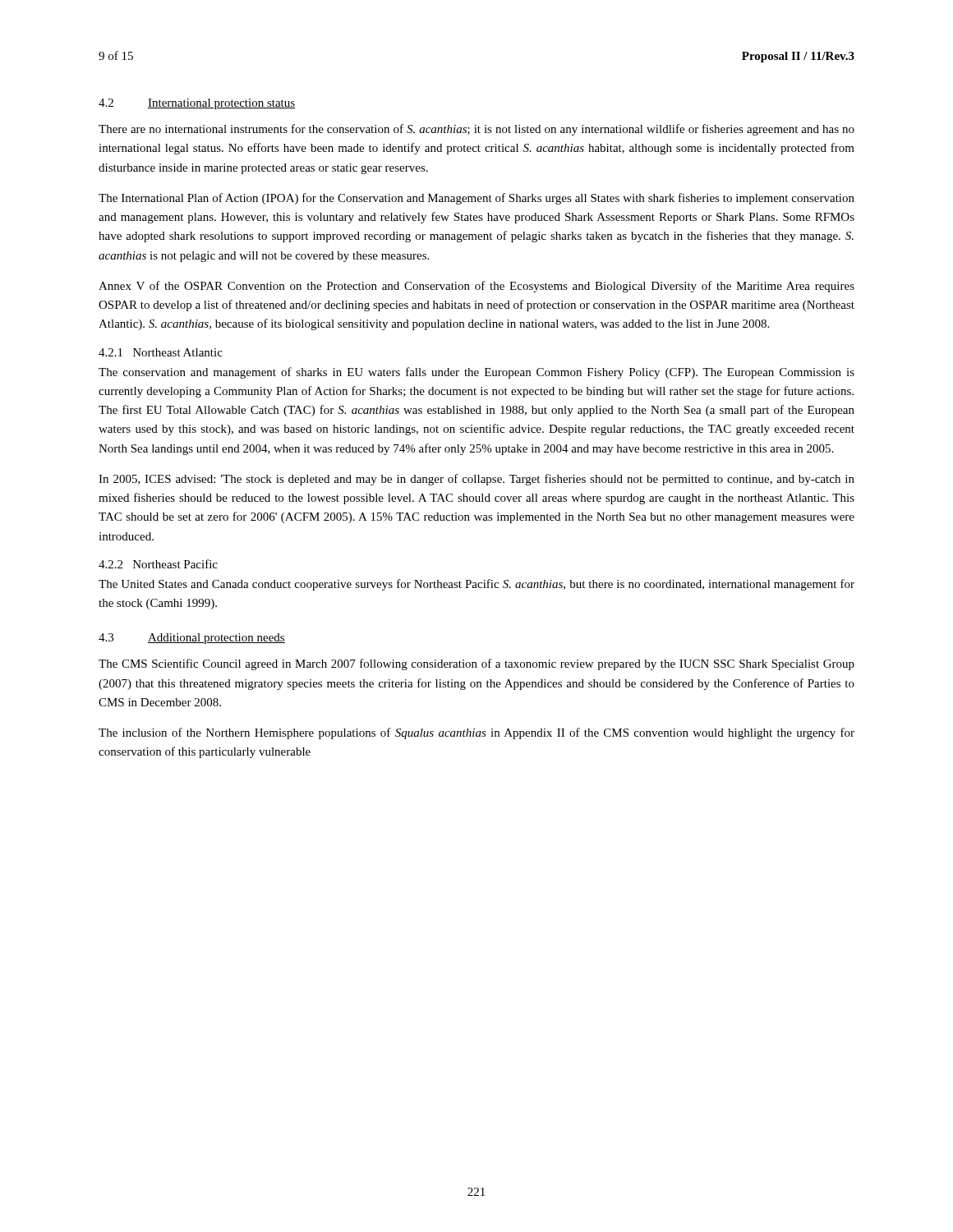Locate the text starting "In 2005, ICES advised: 'The stock is depleted"

pyautogui.click(x=476, y=507)
